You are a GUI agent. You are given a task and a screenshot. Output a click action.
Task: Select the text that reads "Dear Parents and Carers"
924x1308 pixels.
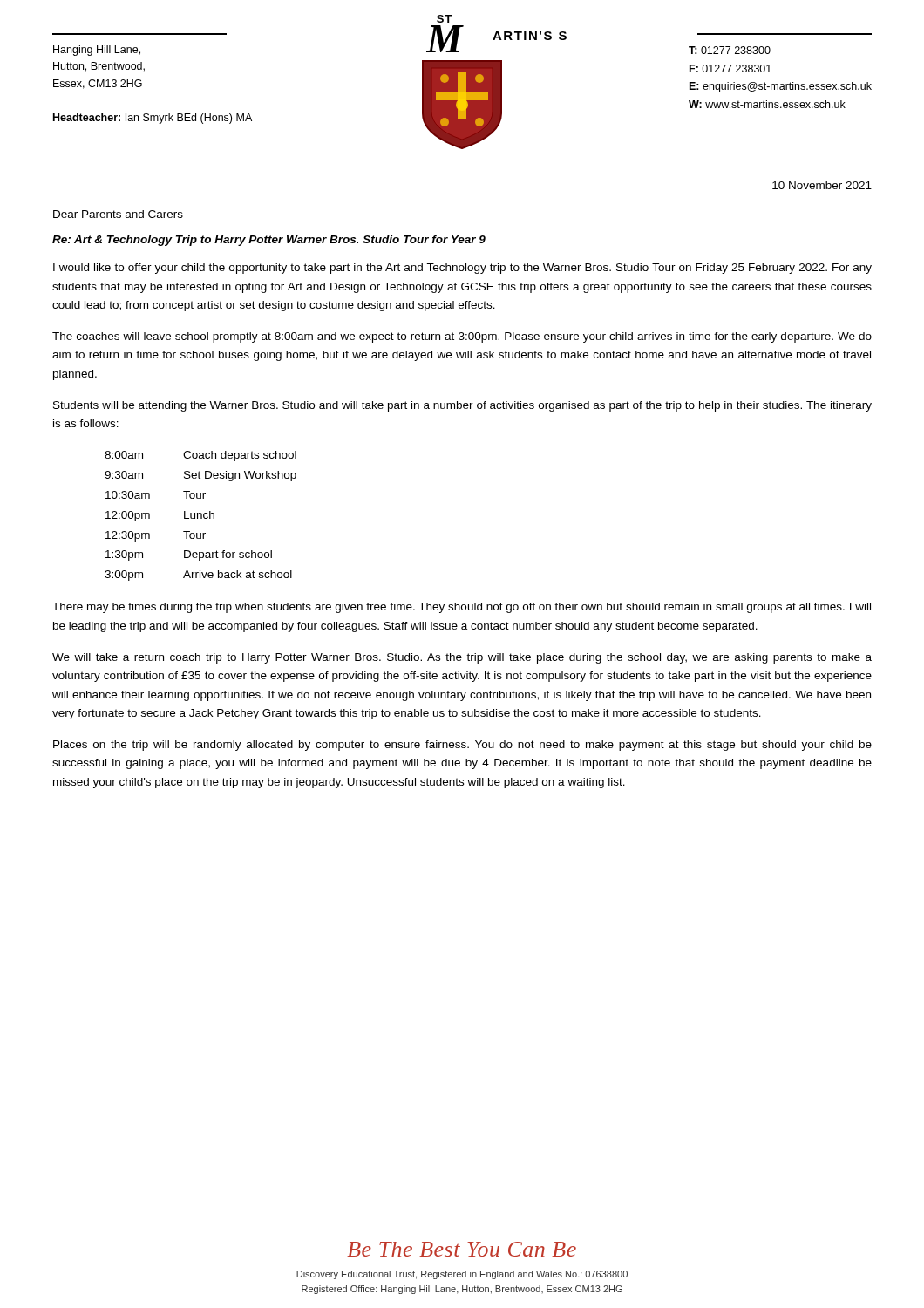(x=118, y=214)
